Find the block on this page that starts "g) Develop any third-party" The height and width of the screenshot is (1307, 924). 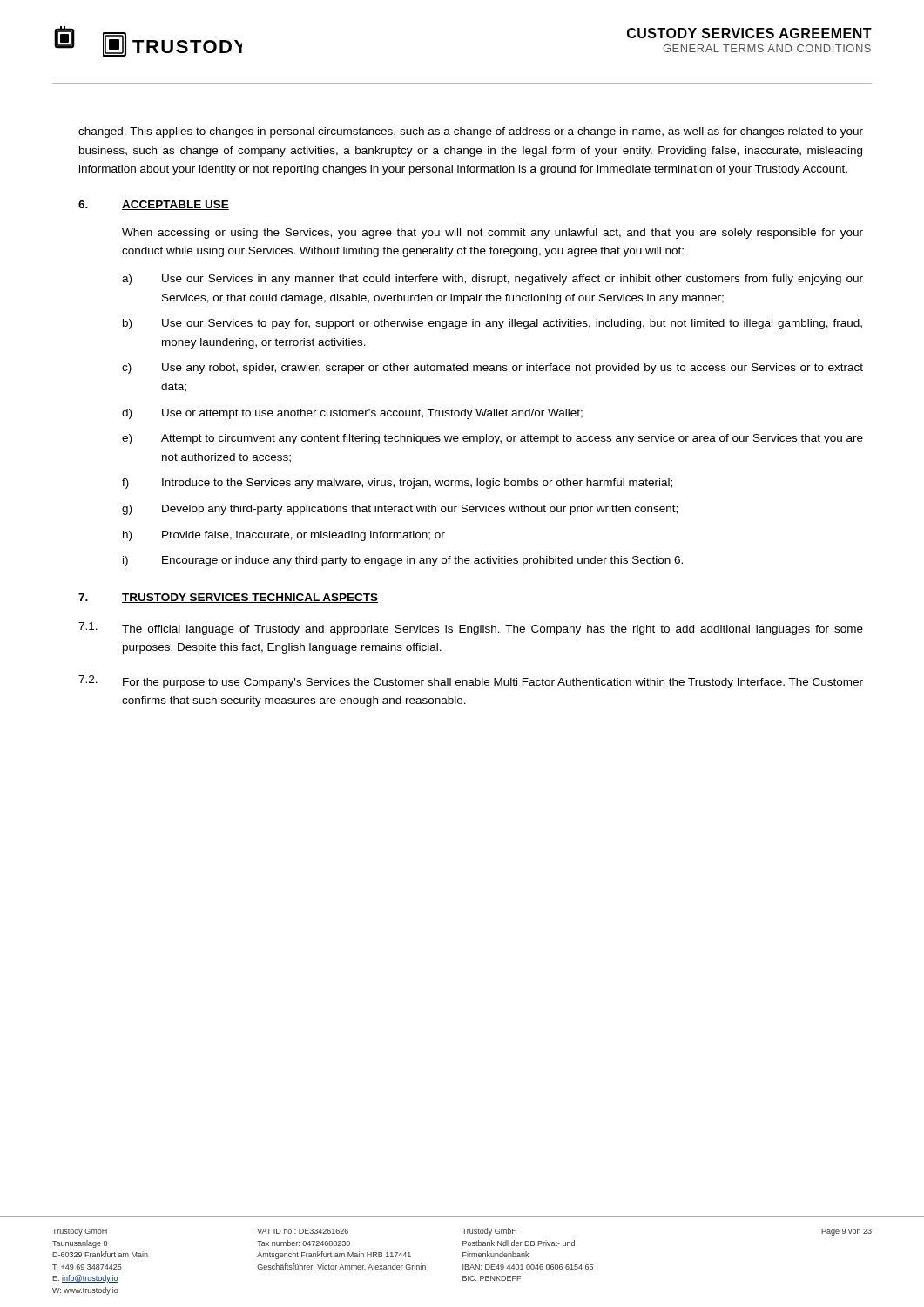[x=492, y=509]
